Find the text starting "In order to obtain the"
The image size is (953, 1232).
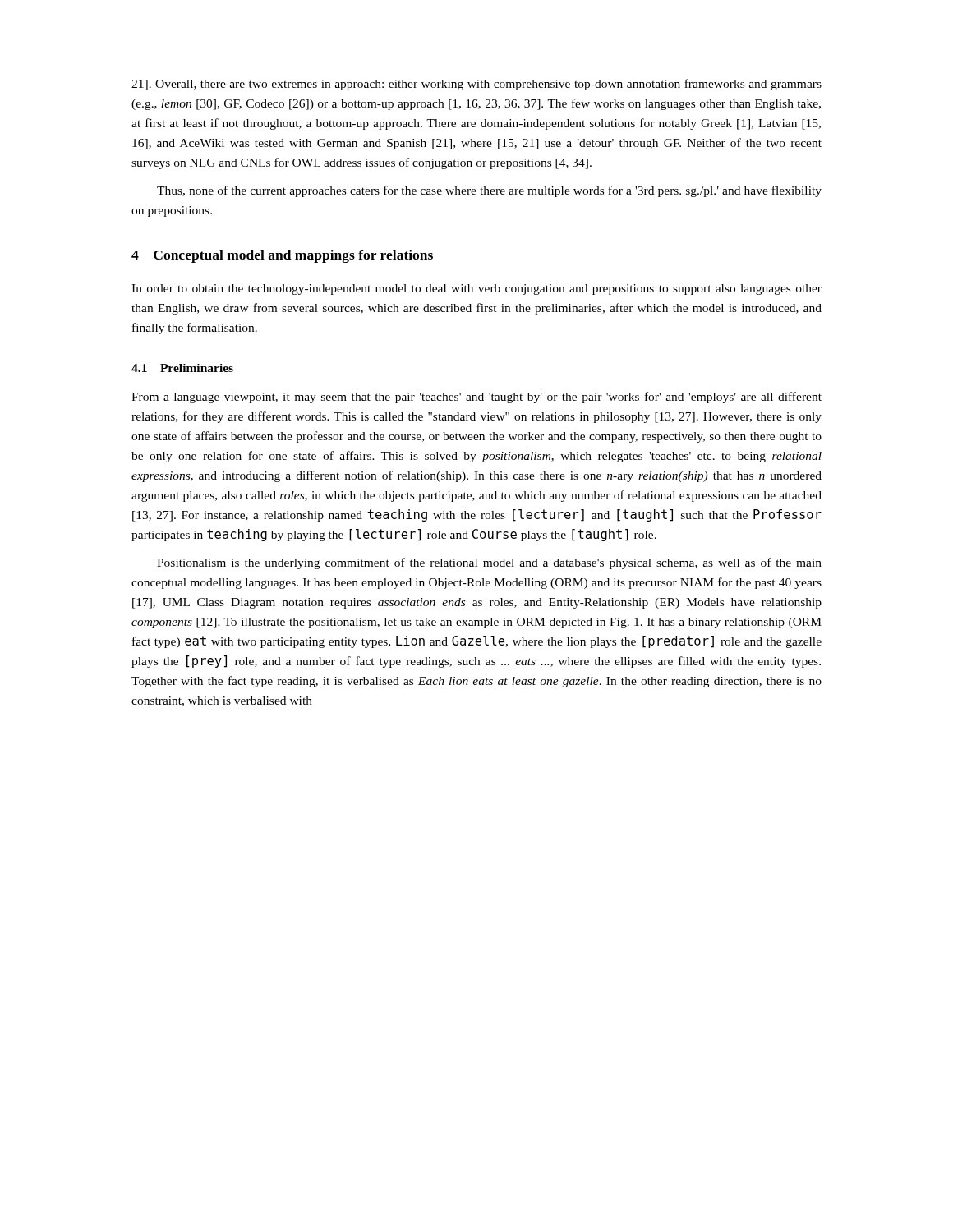(x=476, y=308)
